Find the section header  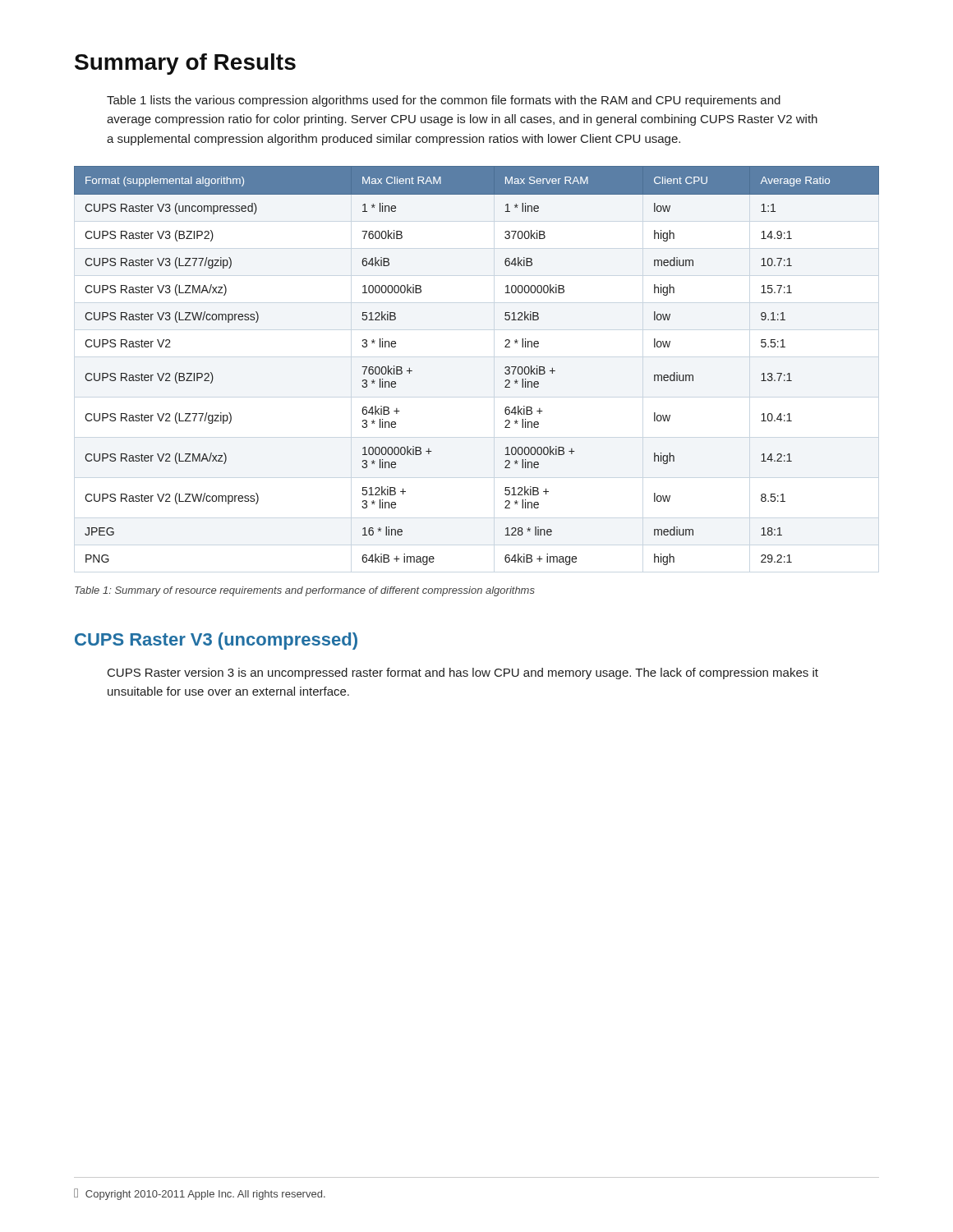[x=476, y=640]
